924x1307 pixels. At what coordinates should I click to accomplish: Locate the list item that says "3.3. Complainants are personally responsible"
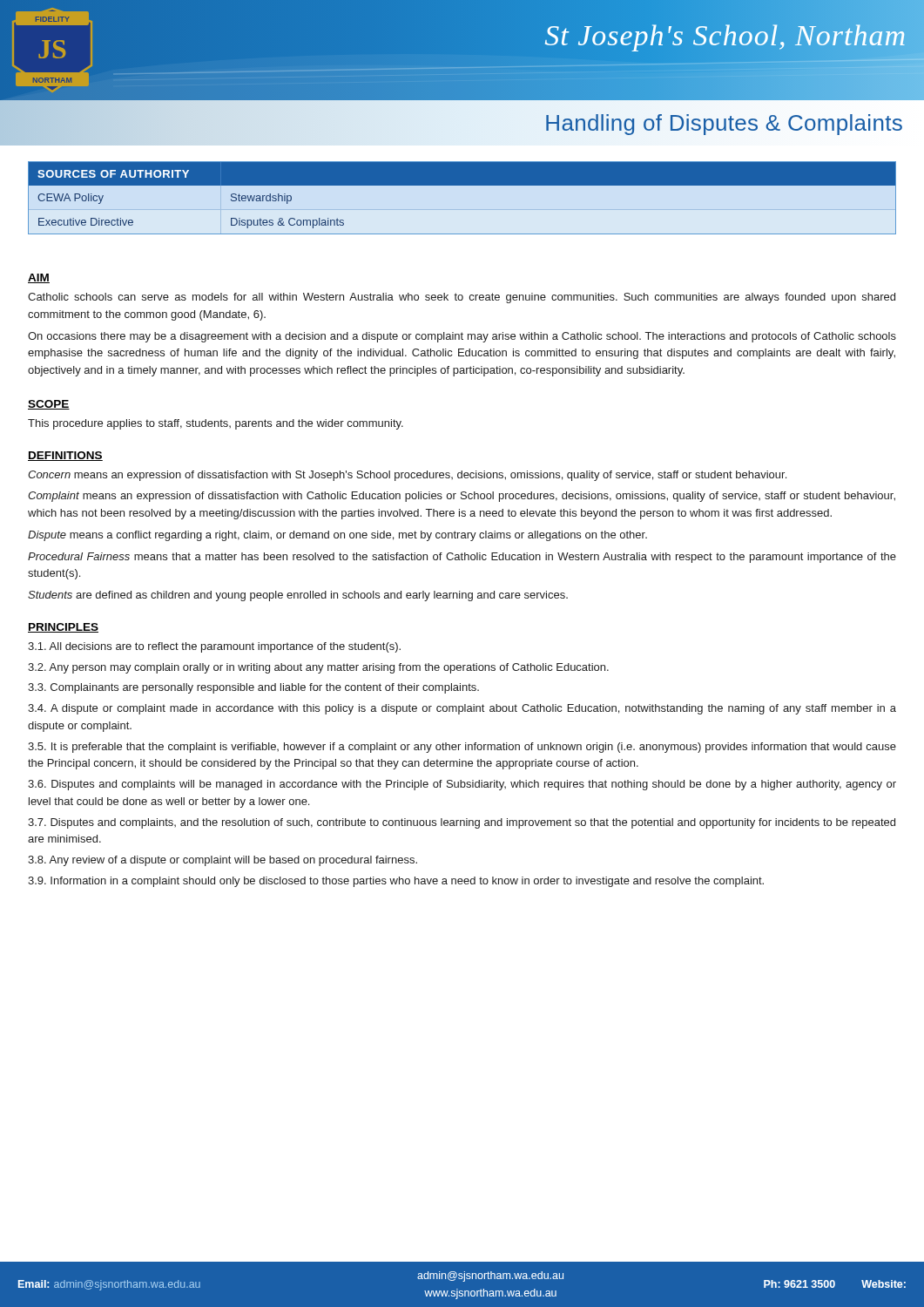[x=254, y=687]
